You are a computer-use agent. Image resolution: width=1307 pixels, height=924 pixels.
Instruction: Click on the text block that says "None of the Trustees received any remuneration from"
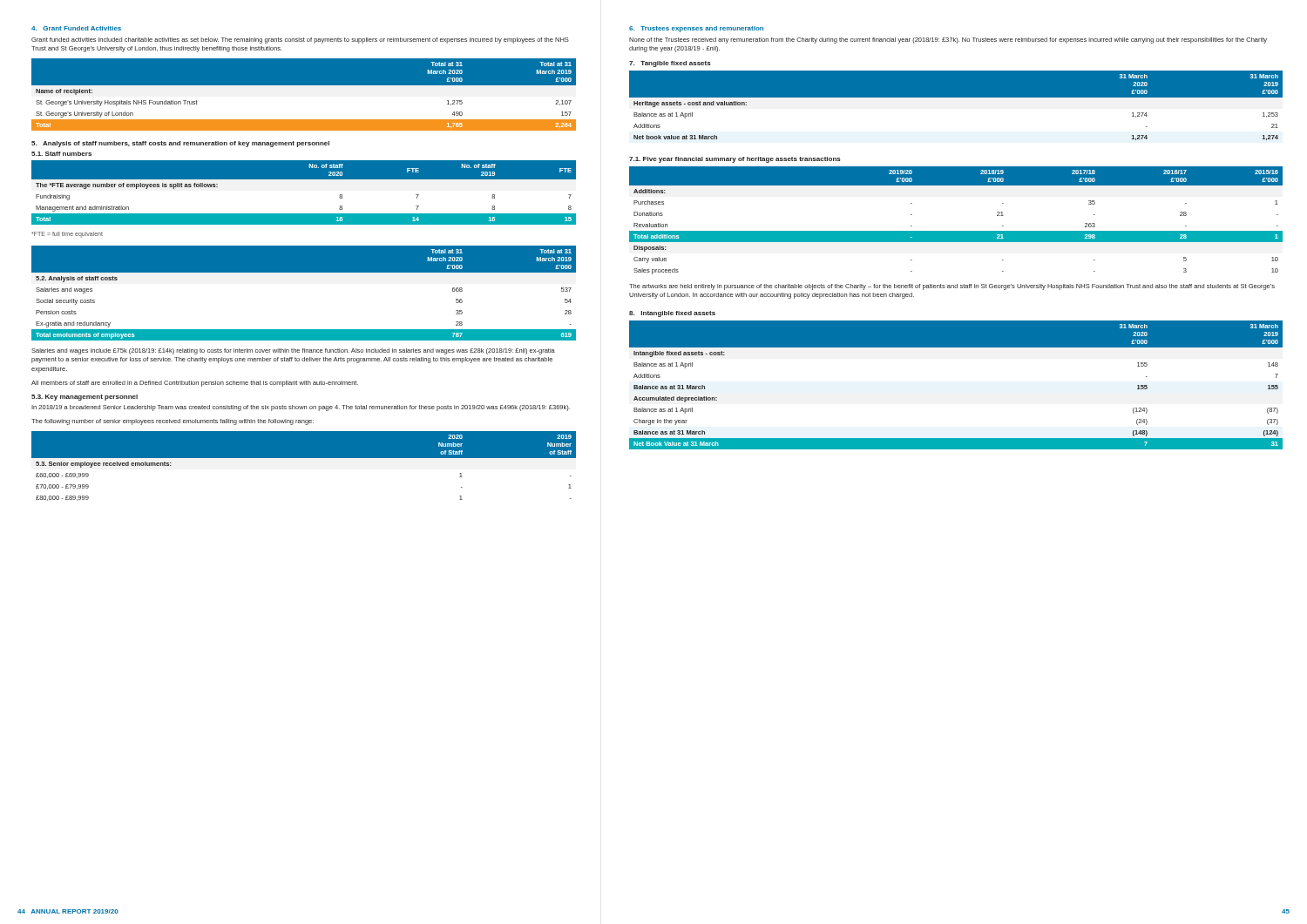[x=956, y=44]
